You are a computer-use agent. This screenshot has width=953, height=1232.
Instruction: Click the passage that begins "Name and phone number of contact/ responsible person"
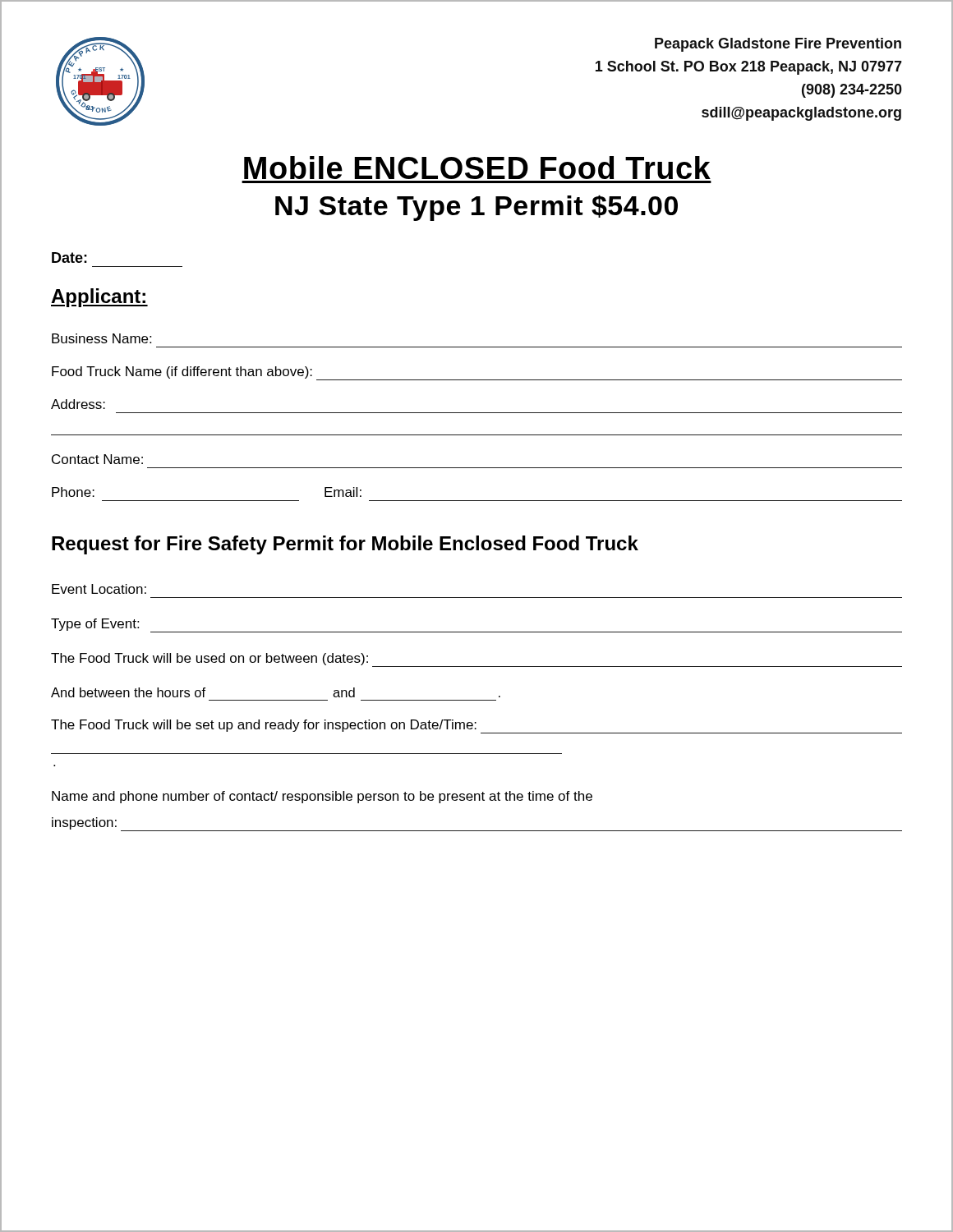click(322, 796)
